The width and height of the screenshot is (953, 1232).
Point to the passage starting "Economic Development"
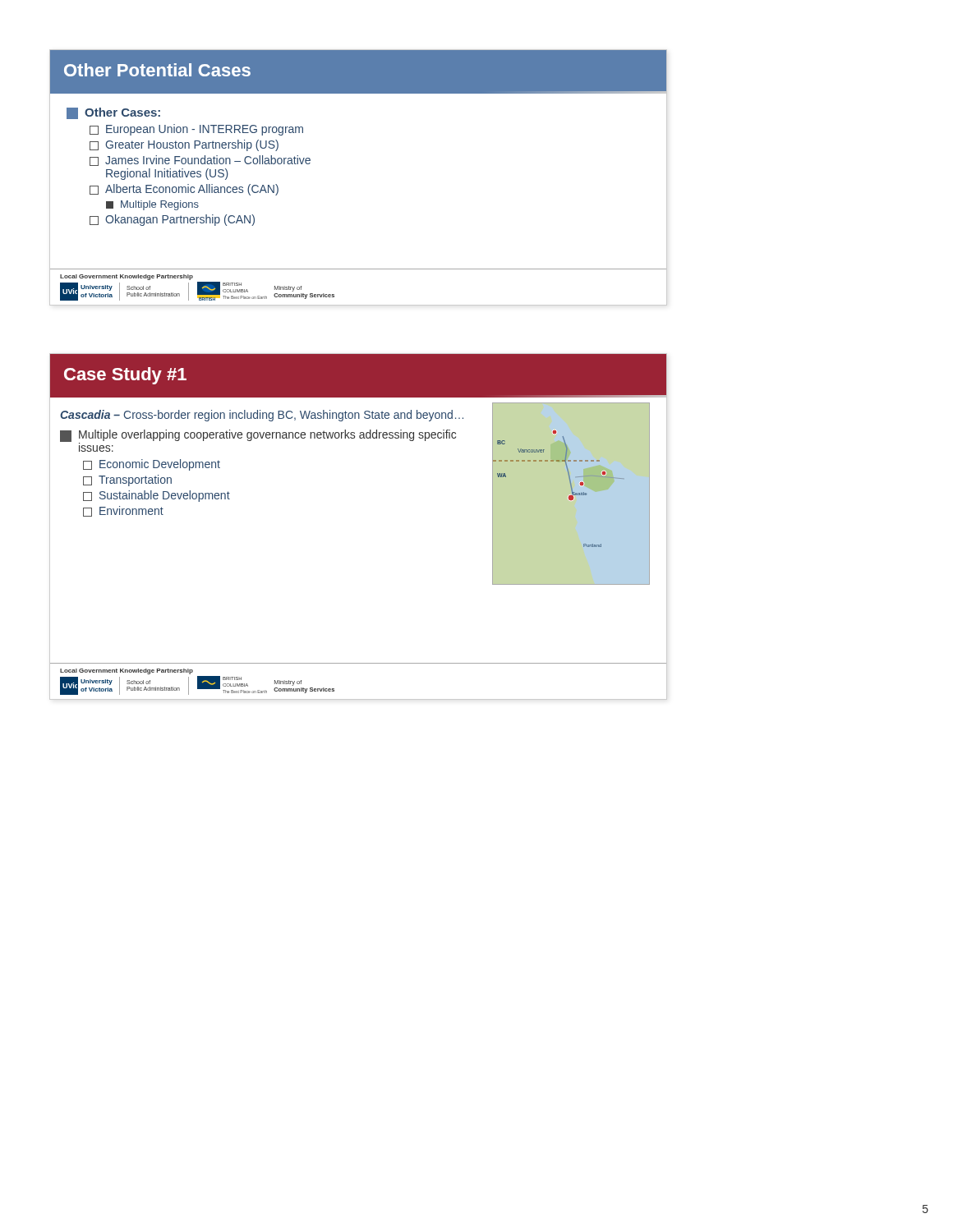coord(152,464)
